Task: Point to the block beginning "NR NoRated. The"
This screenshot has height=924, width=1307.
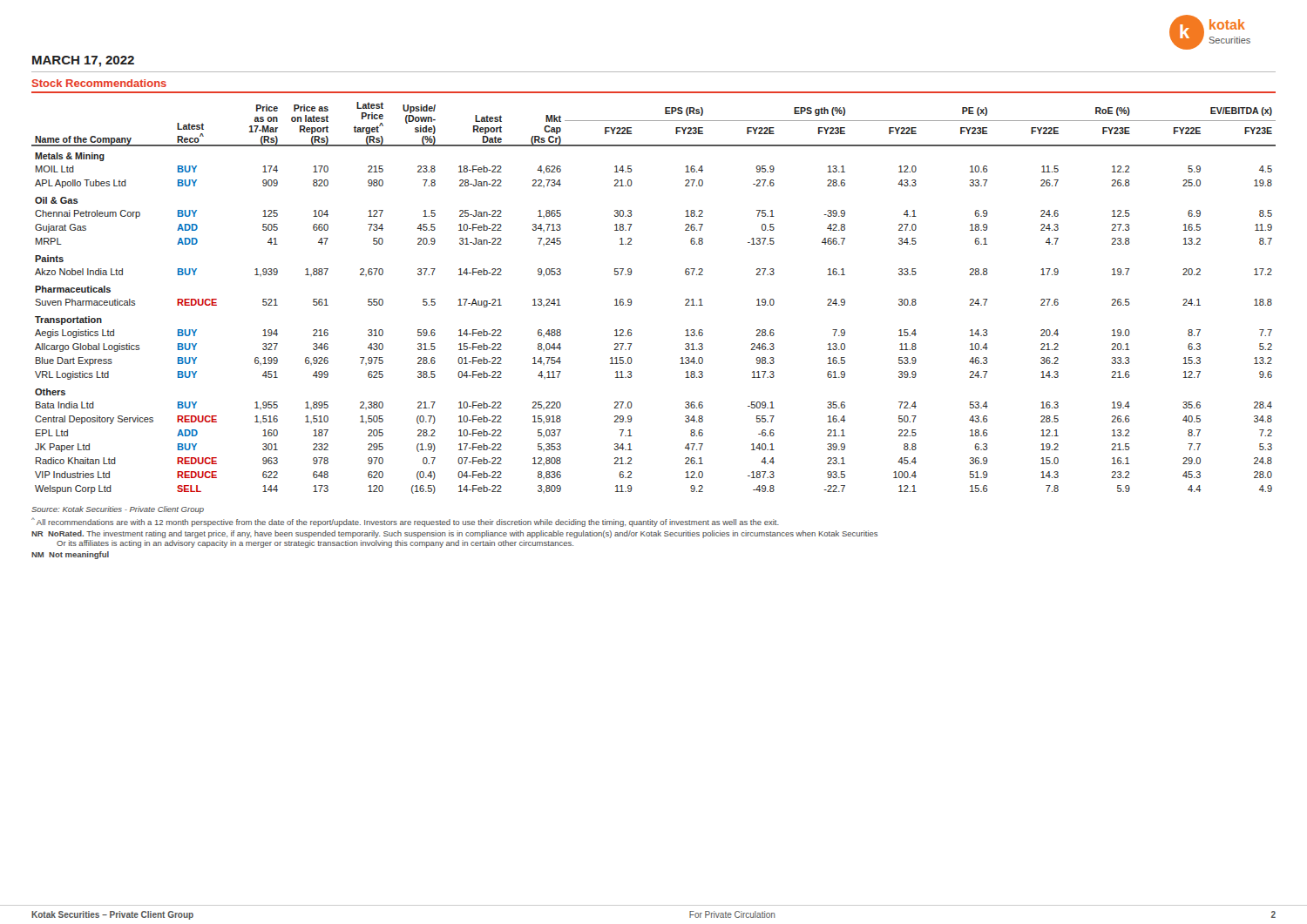Action: point(455,538)
